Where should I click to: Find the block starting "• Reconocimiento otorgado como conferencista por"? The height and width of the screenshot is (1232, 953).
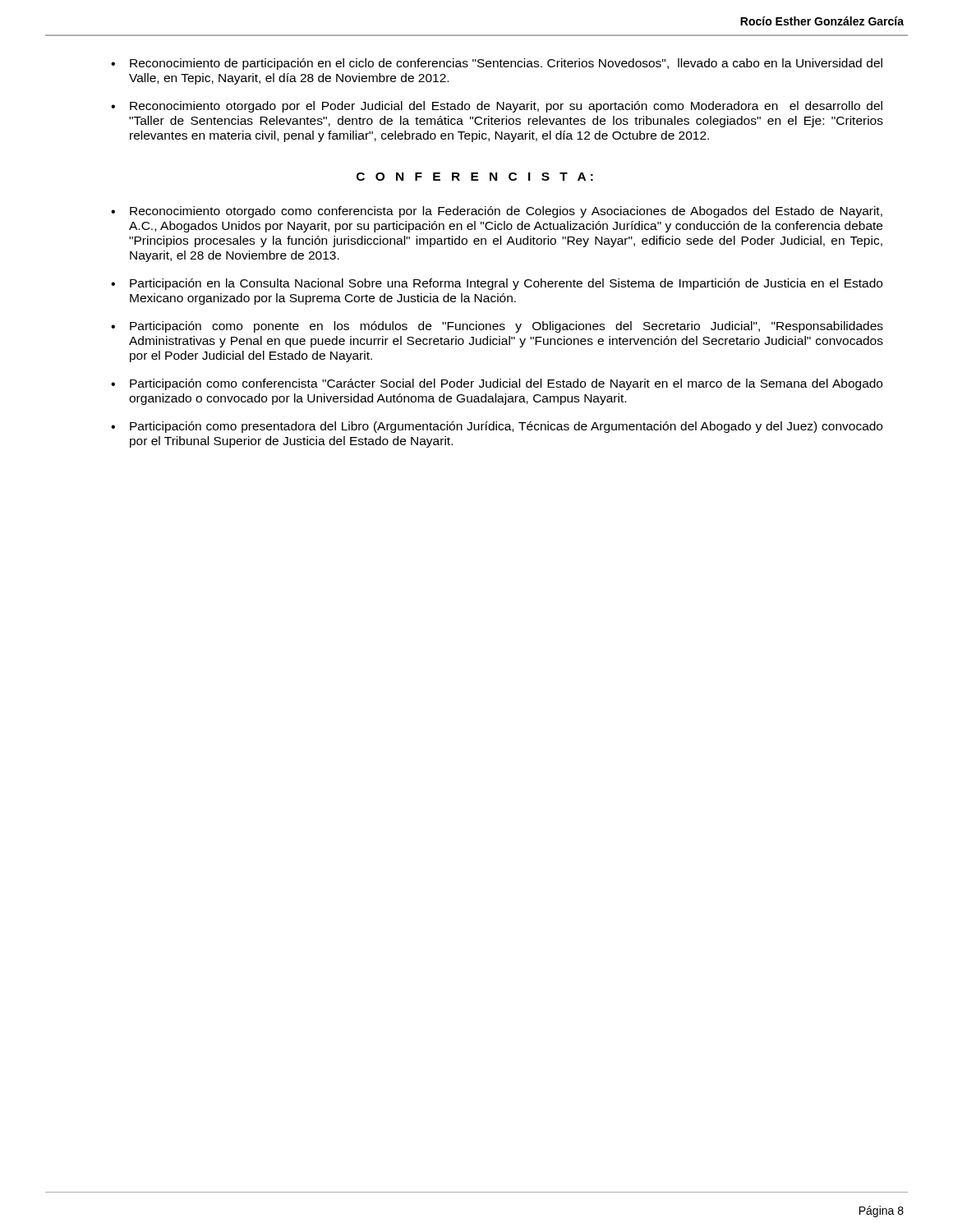497,233
